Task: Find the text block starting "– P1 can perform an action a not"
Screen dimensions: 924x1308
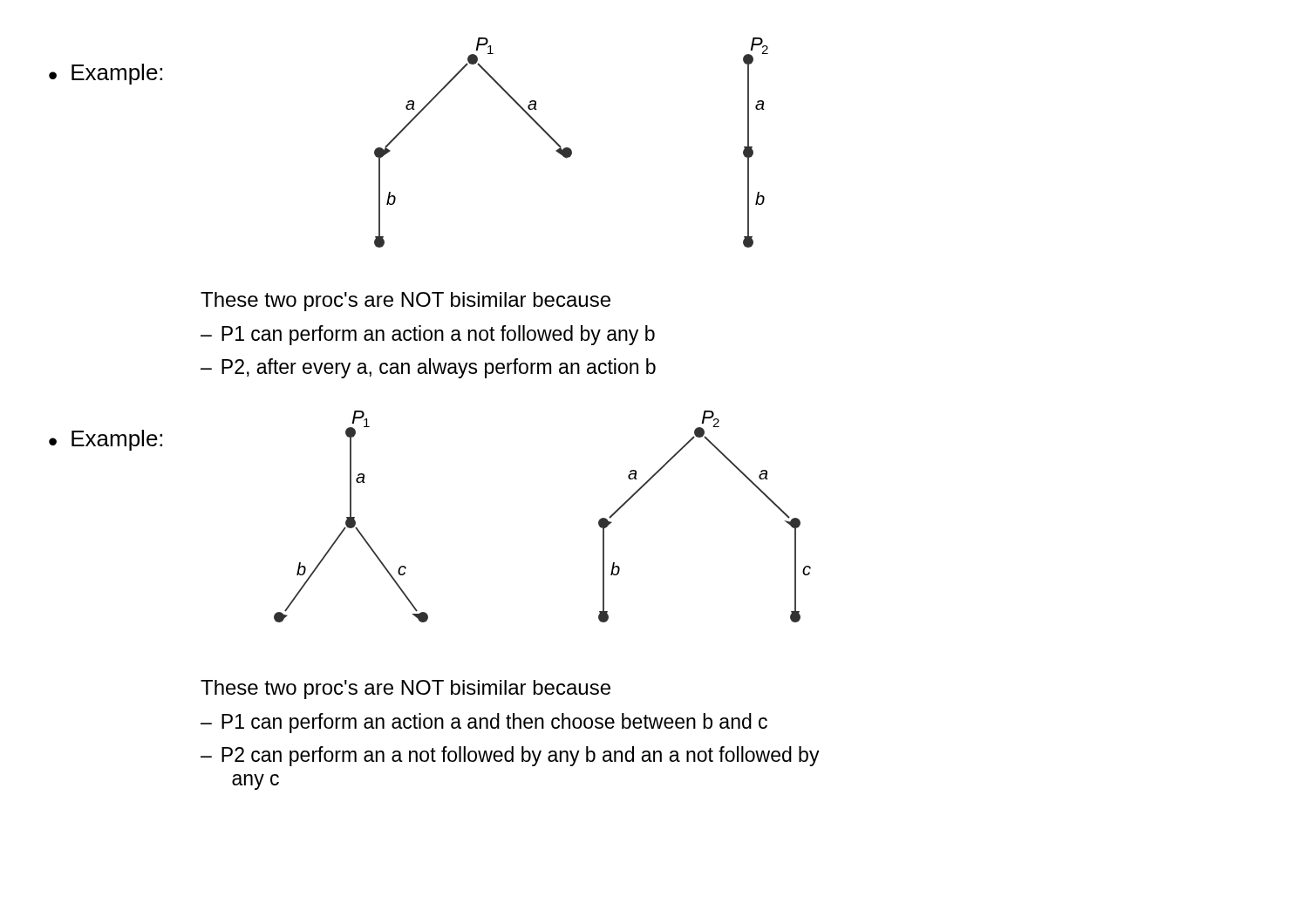Action: pos(428,334)
